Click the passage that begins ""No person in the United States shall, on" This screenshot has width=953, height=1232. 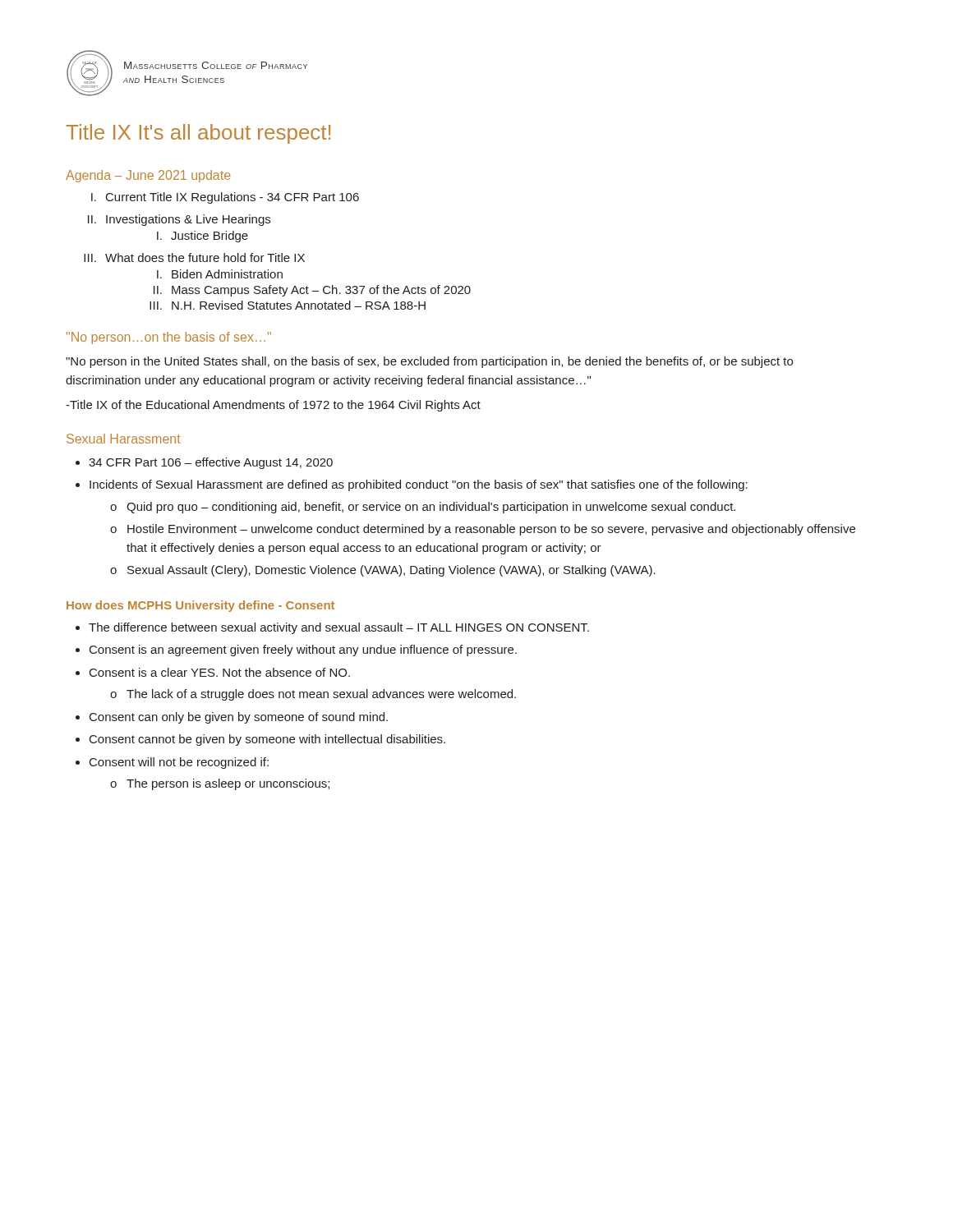pos(468,371)
